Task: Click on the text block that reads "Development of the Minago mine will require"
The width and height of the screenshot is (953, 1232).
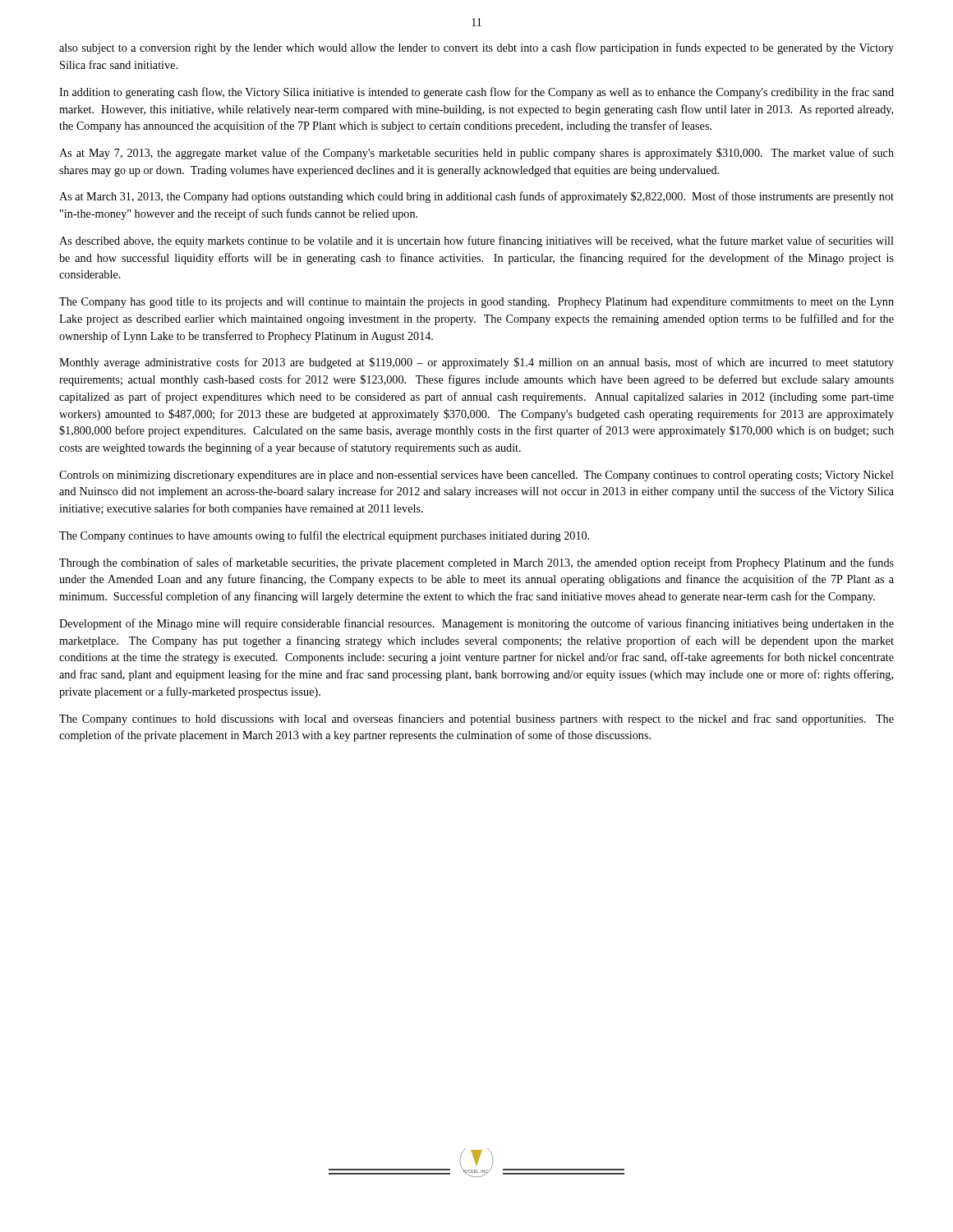Action: click(x=476, y=657)
